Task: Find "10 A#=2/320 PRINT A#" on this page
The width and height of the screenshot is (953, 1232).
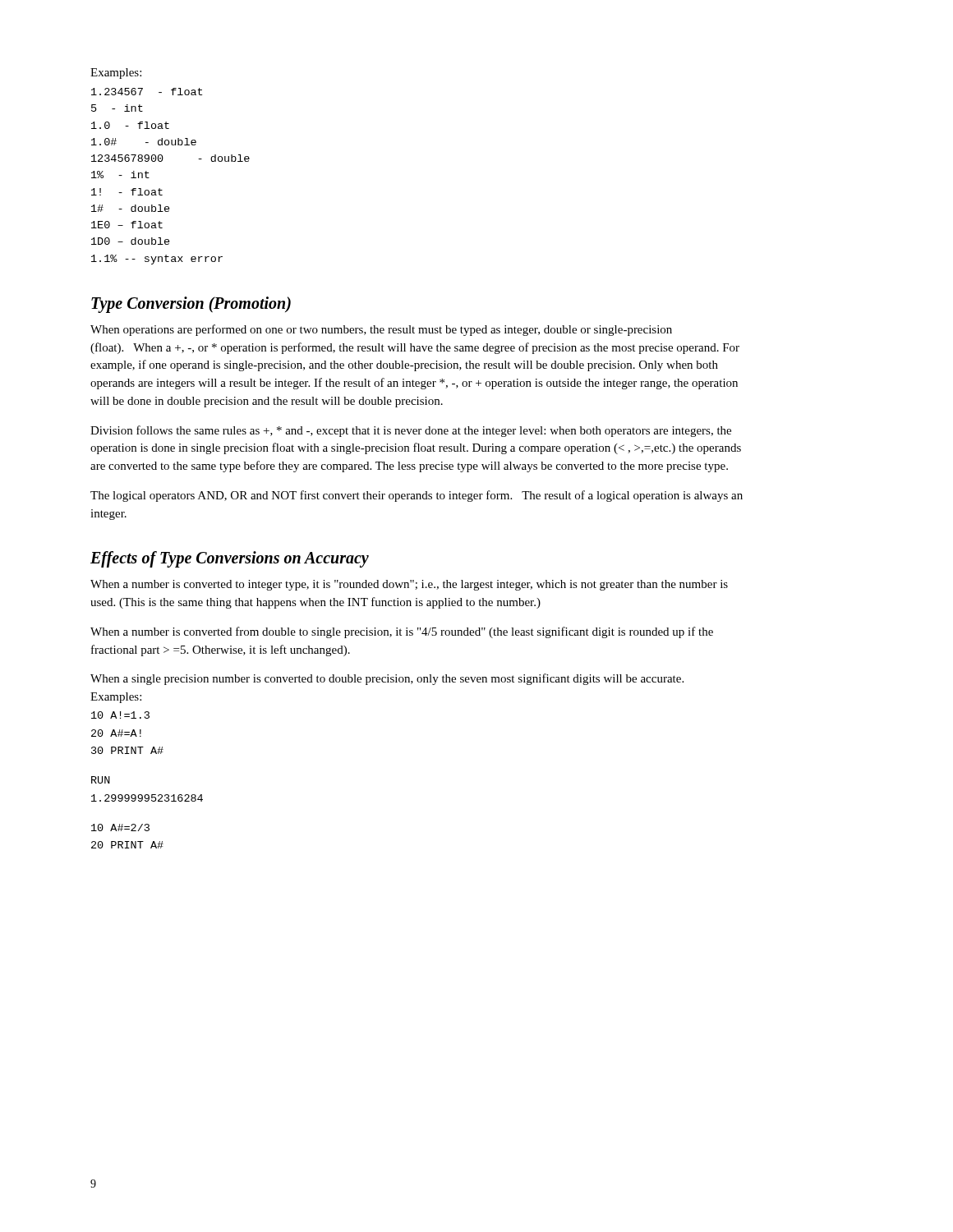Action: coord(127,837)
